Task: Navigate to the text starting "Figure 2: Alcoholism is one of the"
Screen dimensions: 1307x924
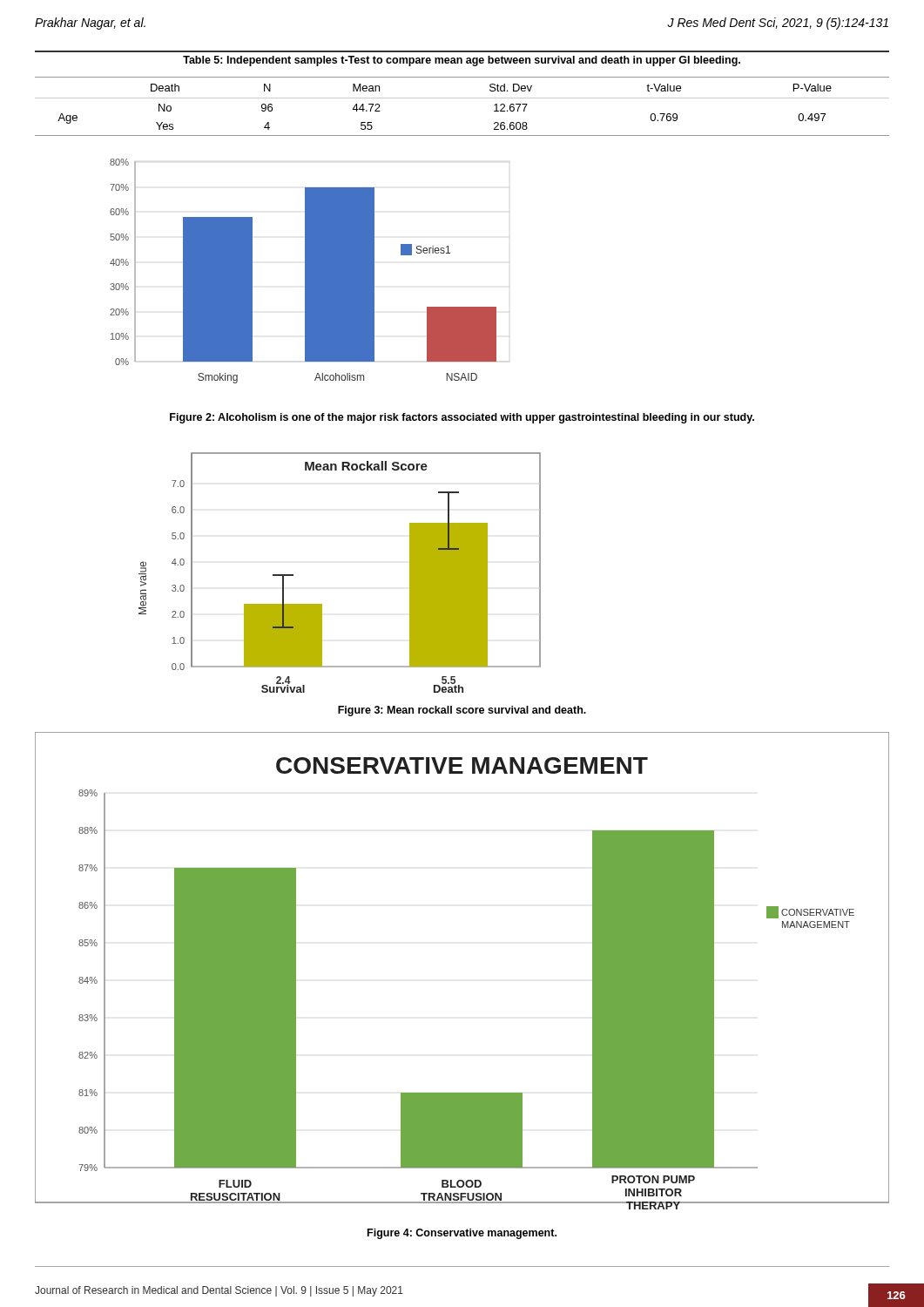Action: (x=462, y=417)
